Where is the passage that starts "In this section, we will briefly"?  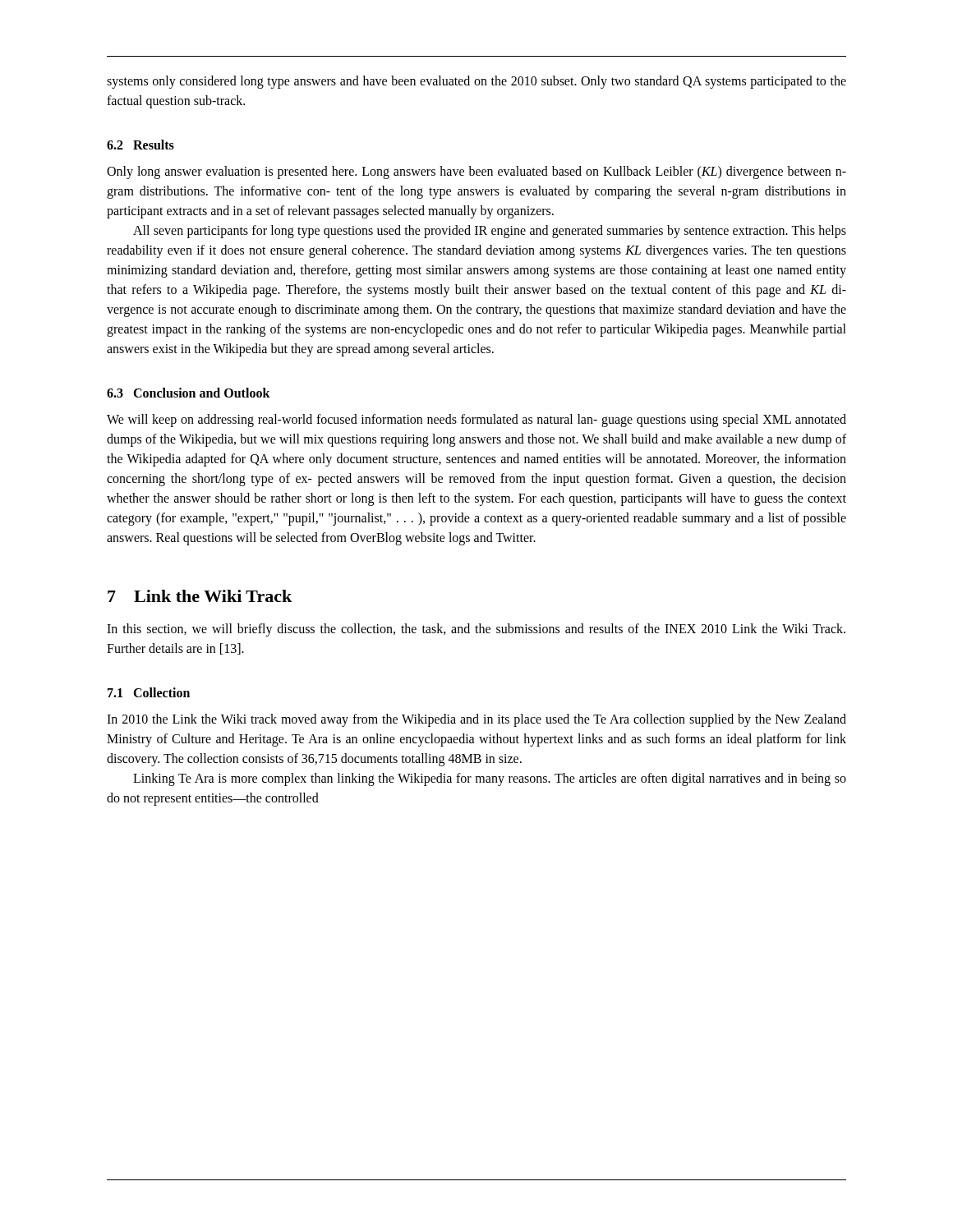[476, 639]
